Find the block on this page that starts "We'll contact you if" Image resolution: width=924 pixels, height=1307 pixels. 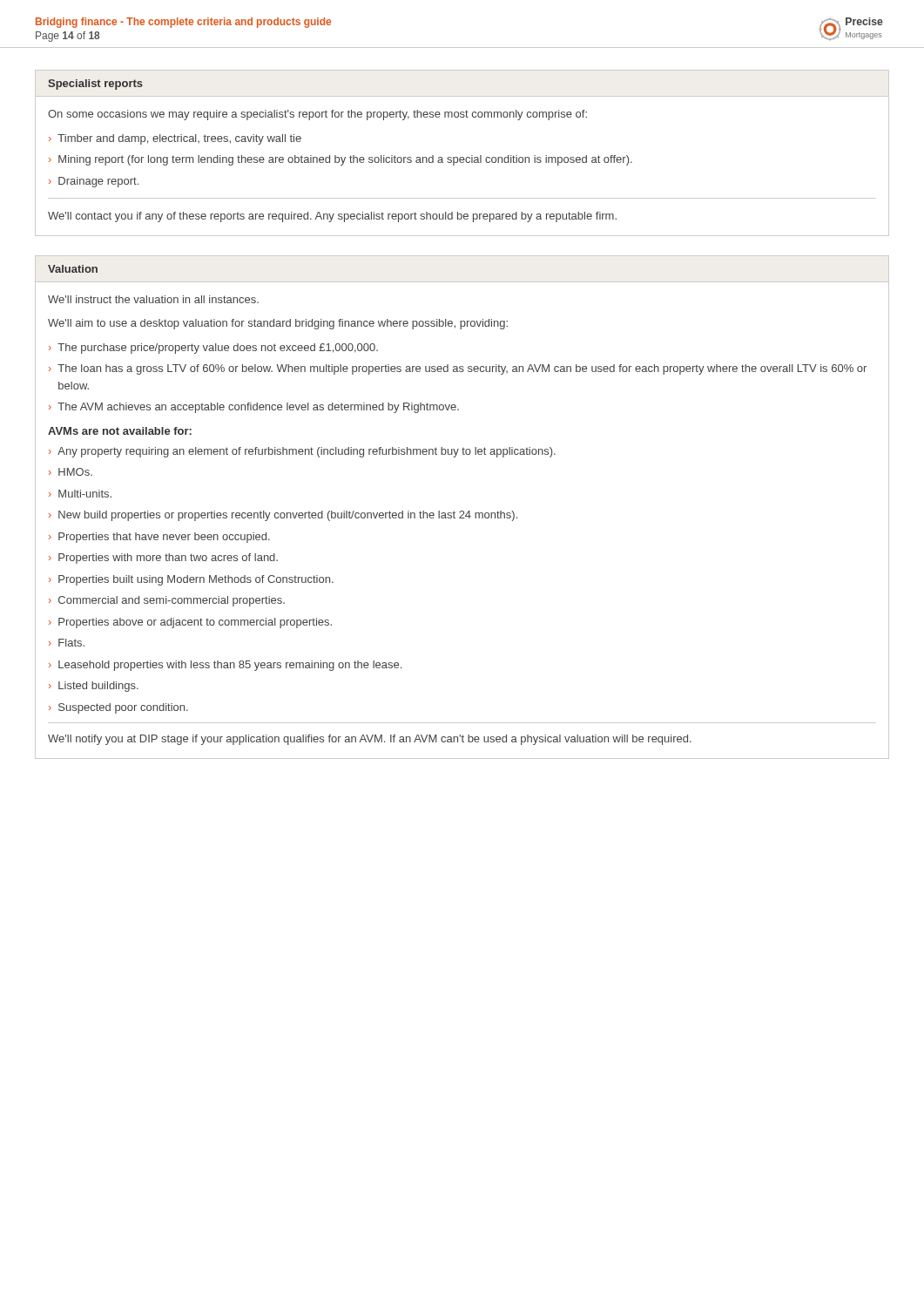pos(462,216)
